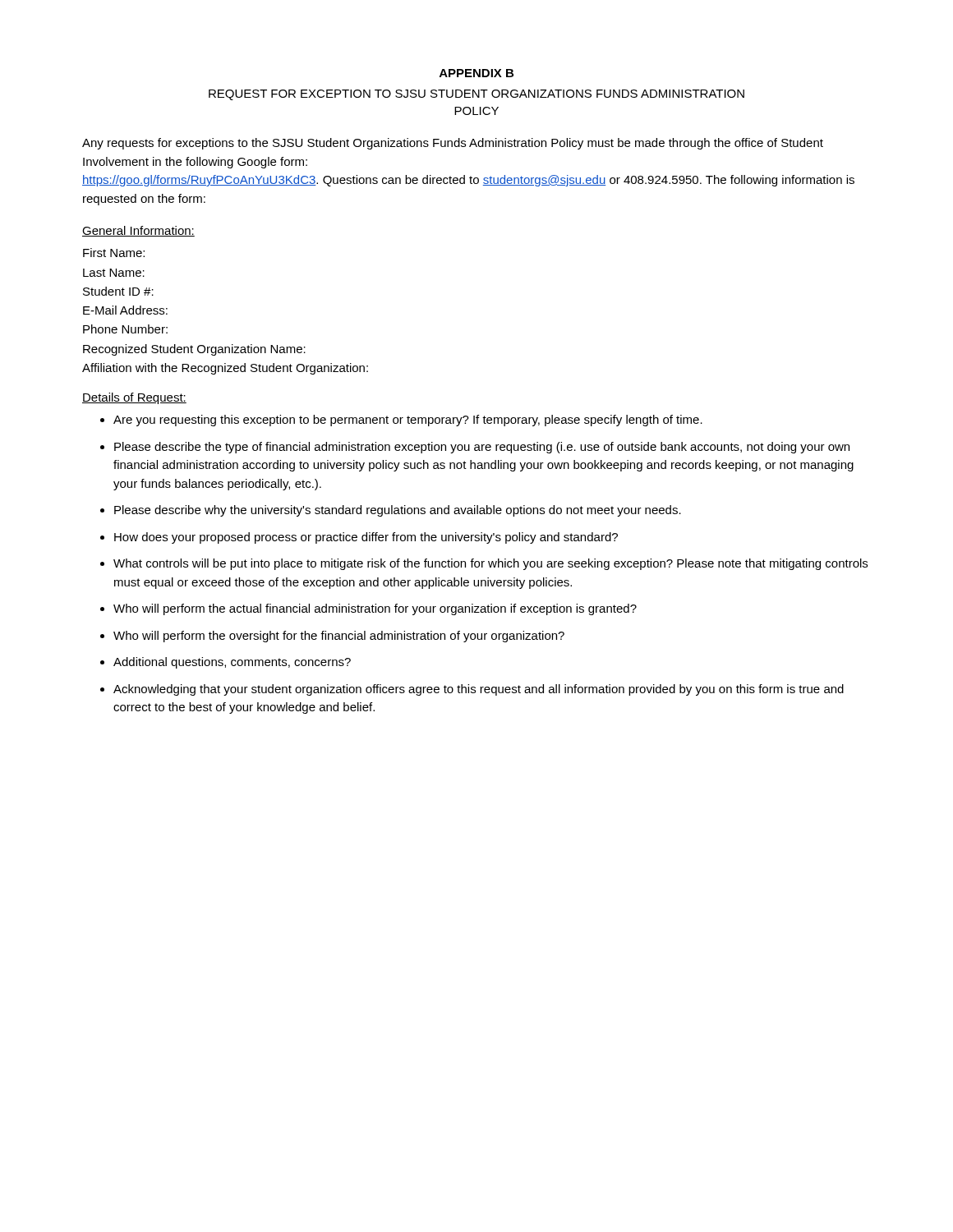Where is the passage that starts "General Information: First Name: Last"?

[x=138, y=231]
